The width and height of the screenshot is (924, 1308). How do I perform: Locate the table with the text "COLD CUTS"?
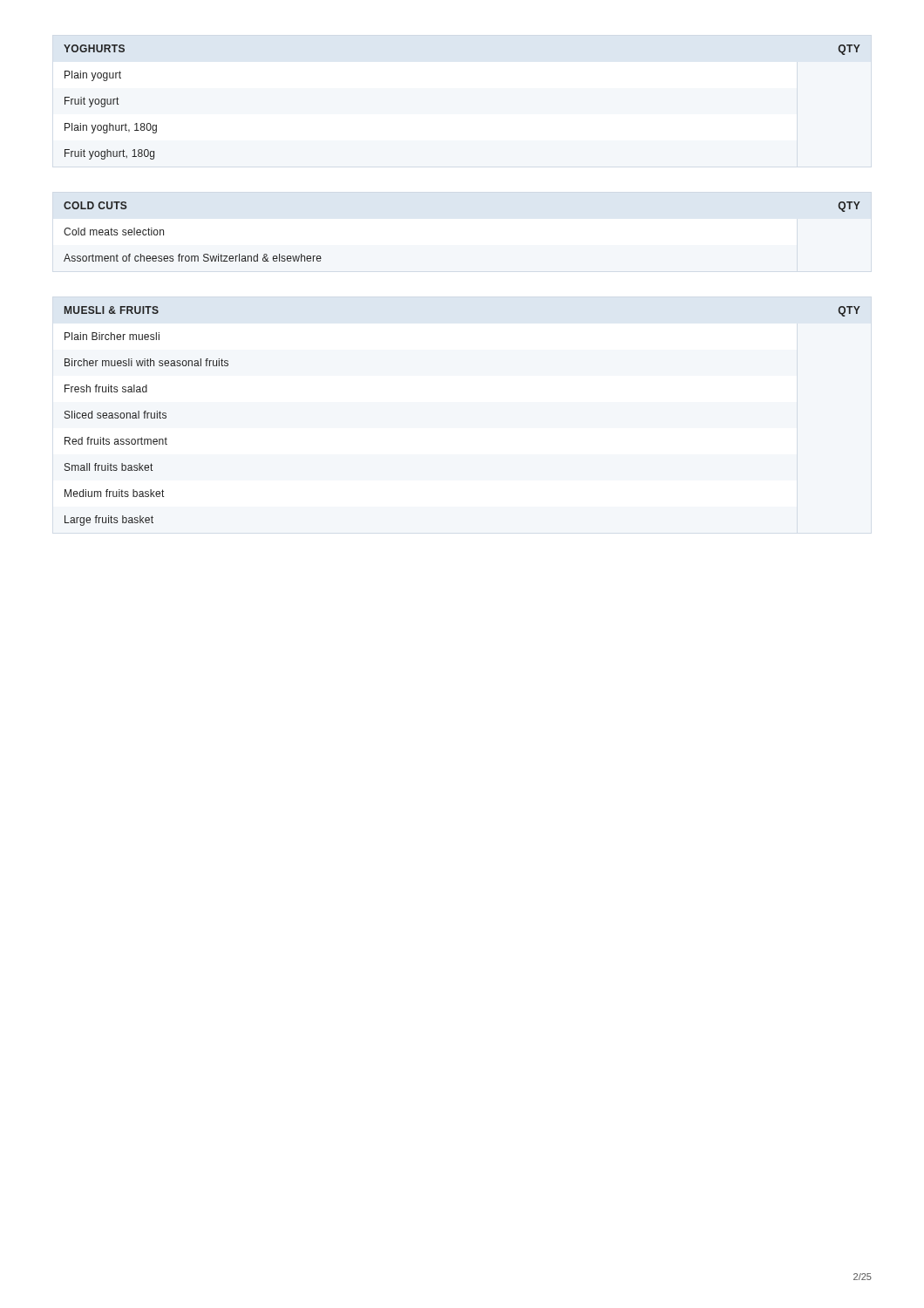pos(462,232)
